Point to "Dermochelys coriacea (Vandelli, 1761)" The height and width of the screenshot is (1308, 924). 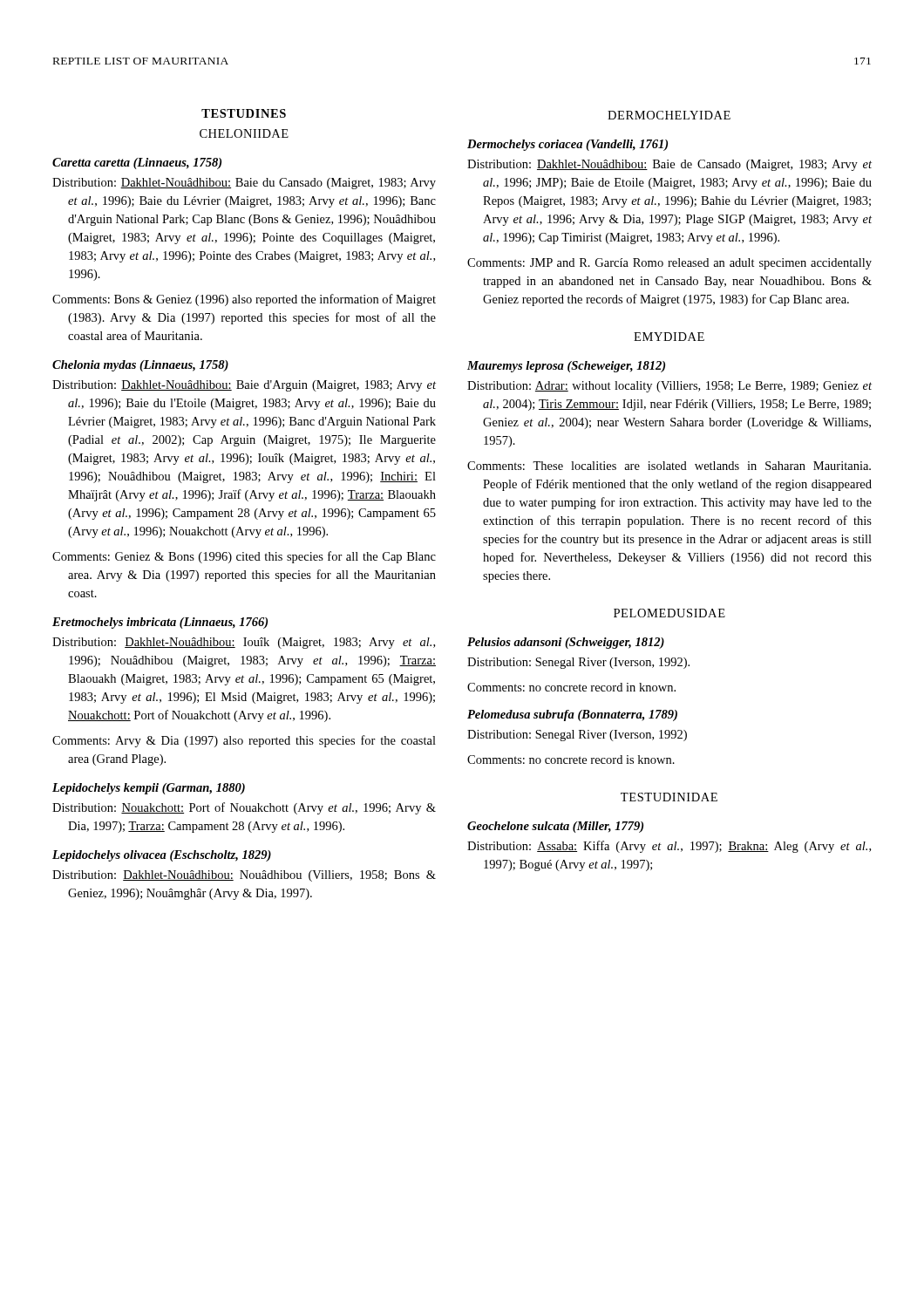(x=568, y=144)
